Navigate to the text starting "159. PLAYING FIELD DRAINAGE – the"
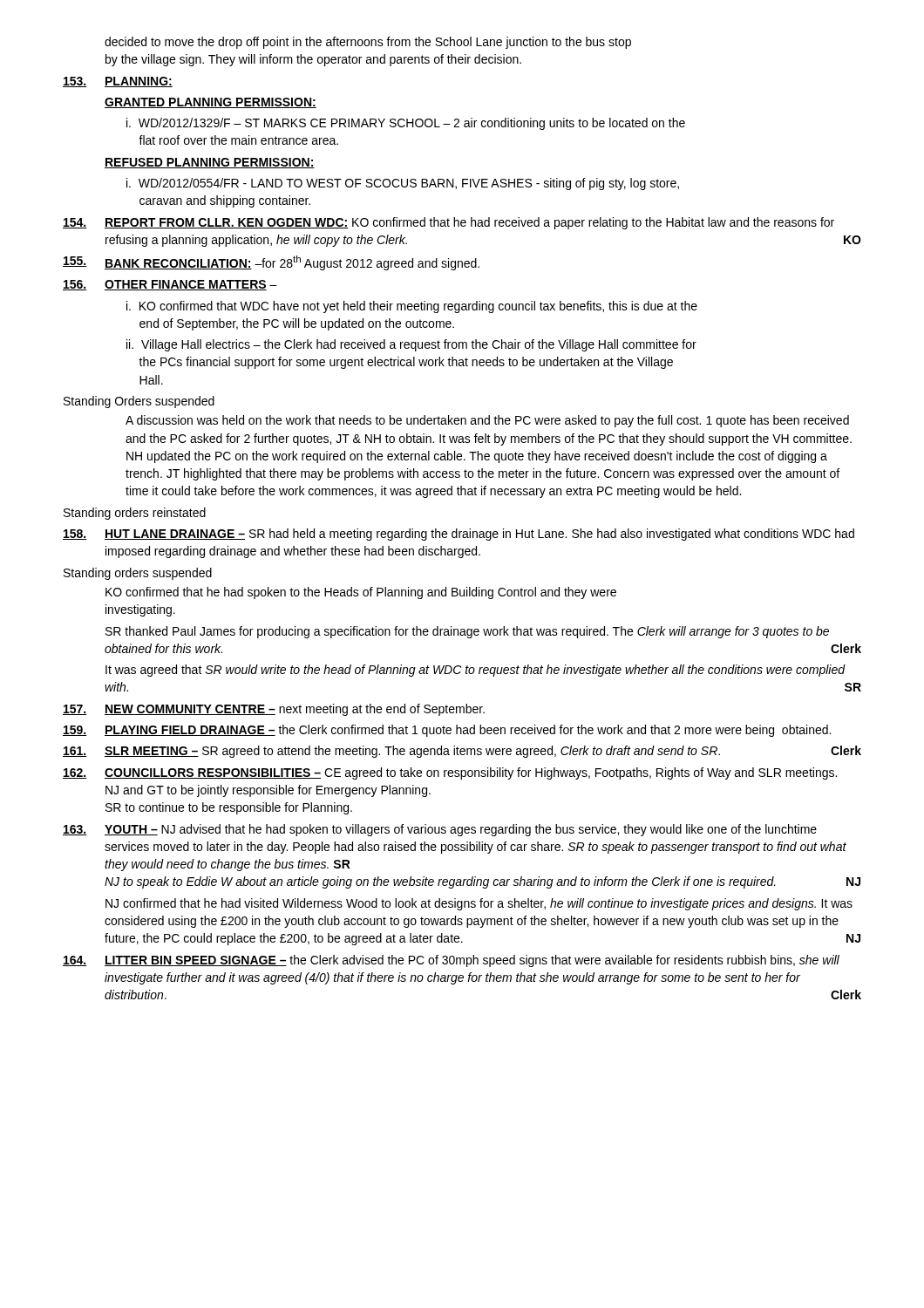924x1308 pixels. pos(462,730)
